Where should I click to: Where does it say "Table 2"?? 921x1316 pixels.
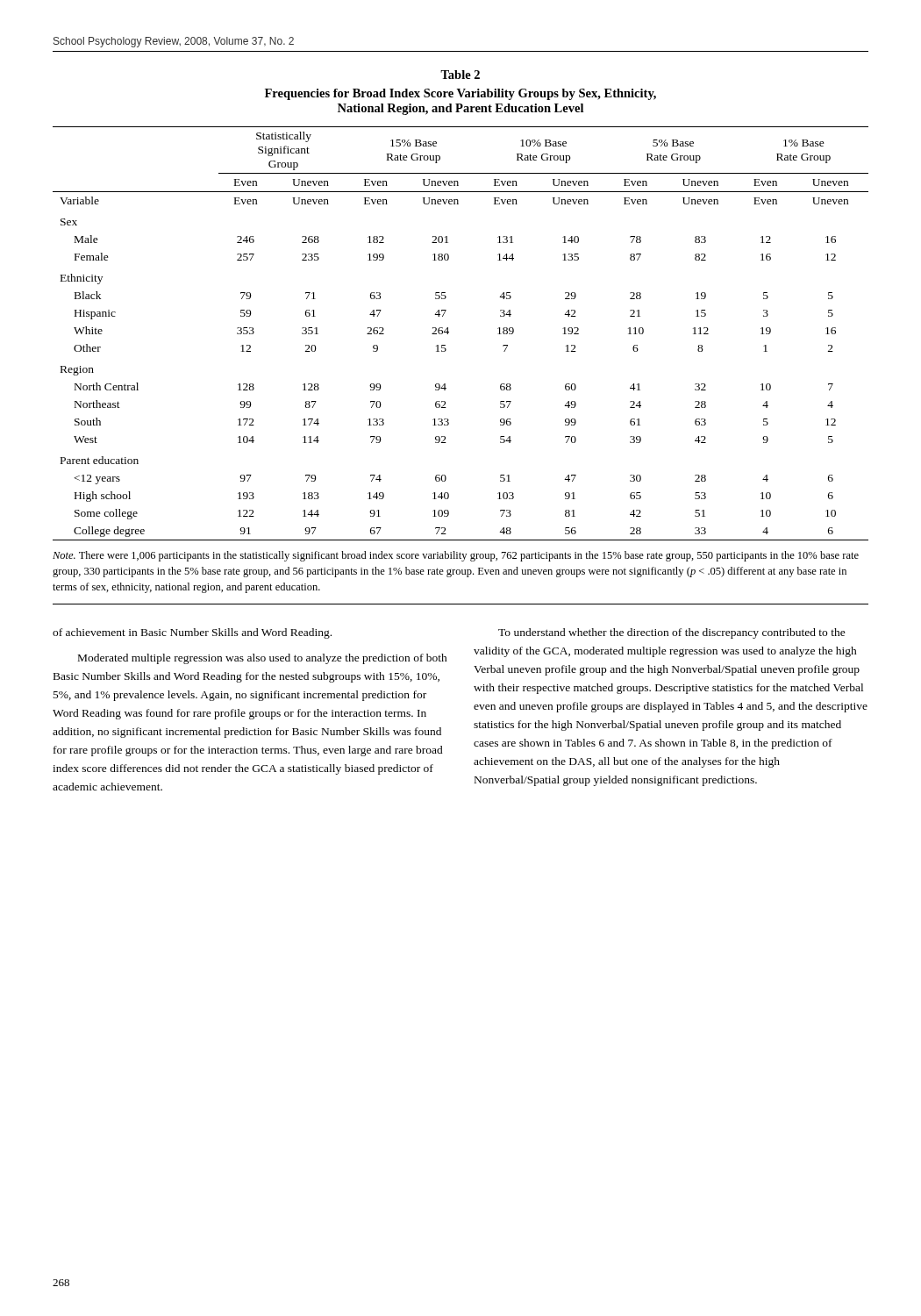(460, 75)
